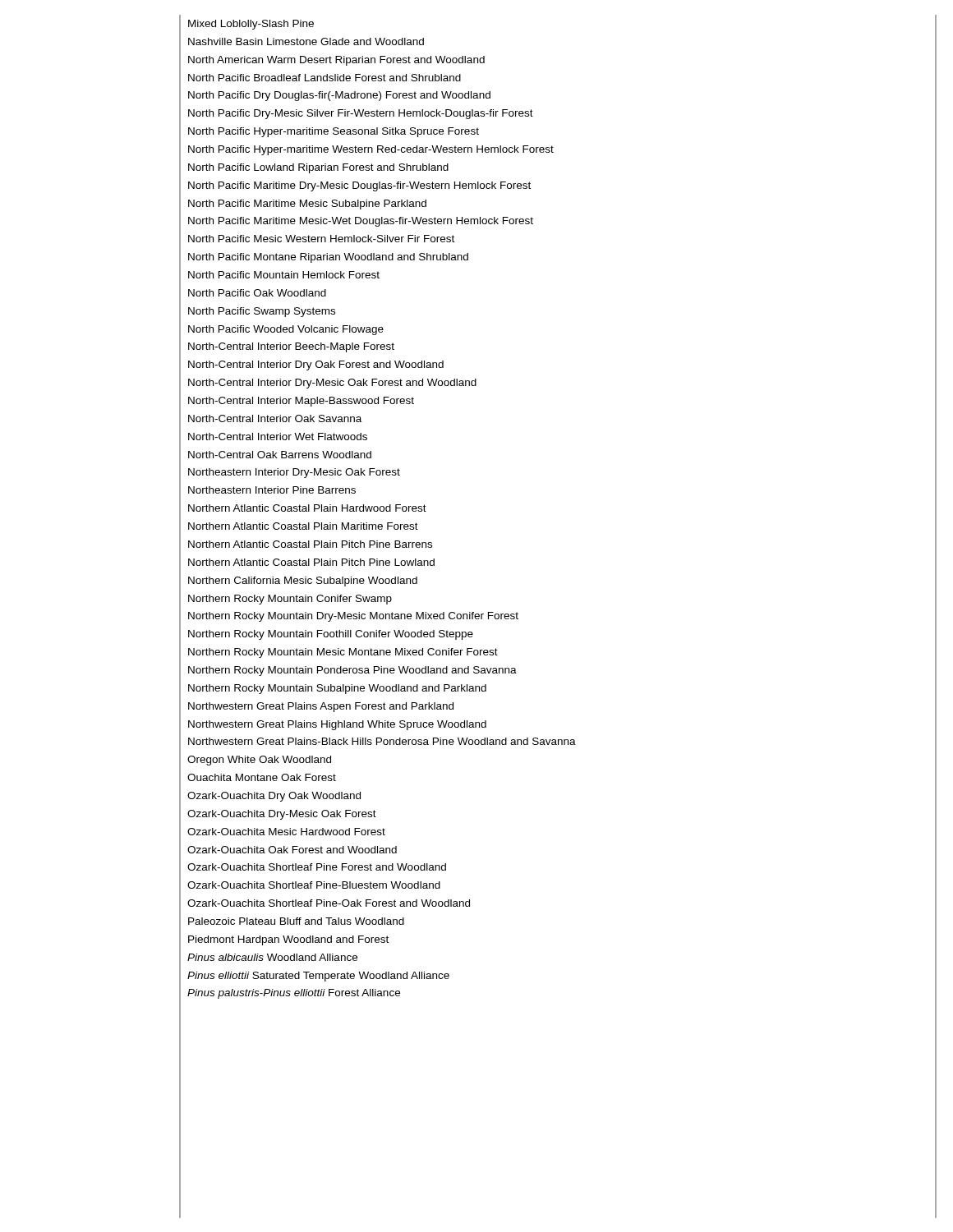
Task: Click on the text starting "Ozark-Ouachita Oak Forest and Woodland"
Action: coord(292,849)
